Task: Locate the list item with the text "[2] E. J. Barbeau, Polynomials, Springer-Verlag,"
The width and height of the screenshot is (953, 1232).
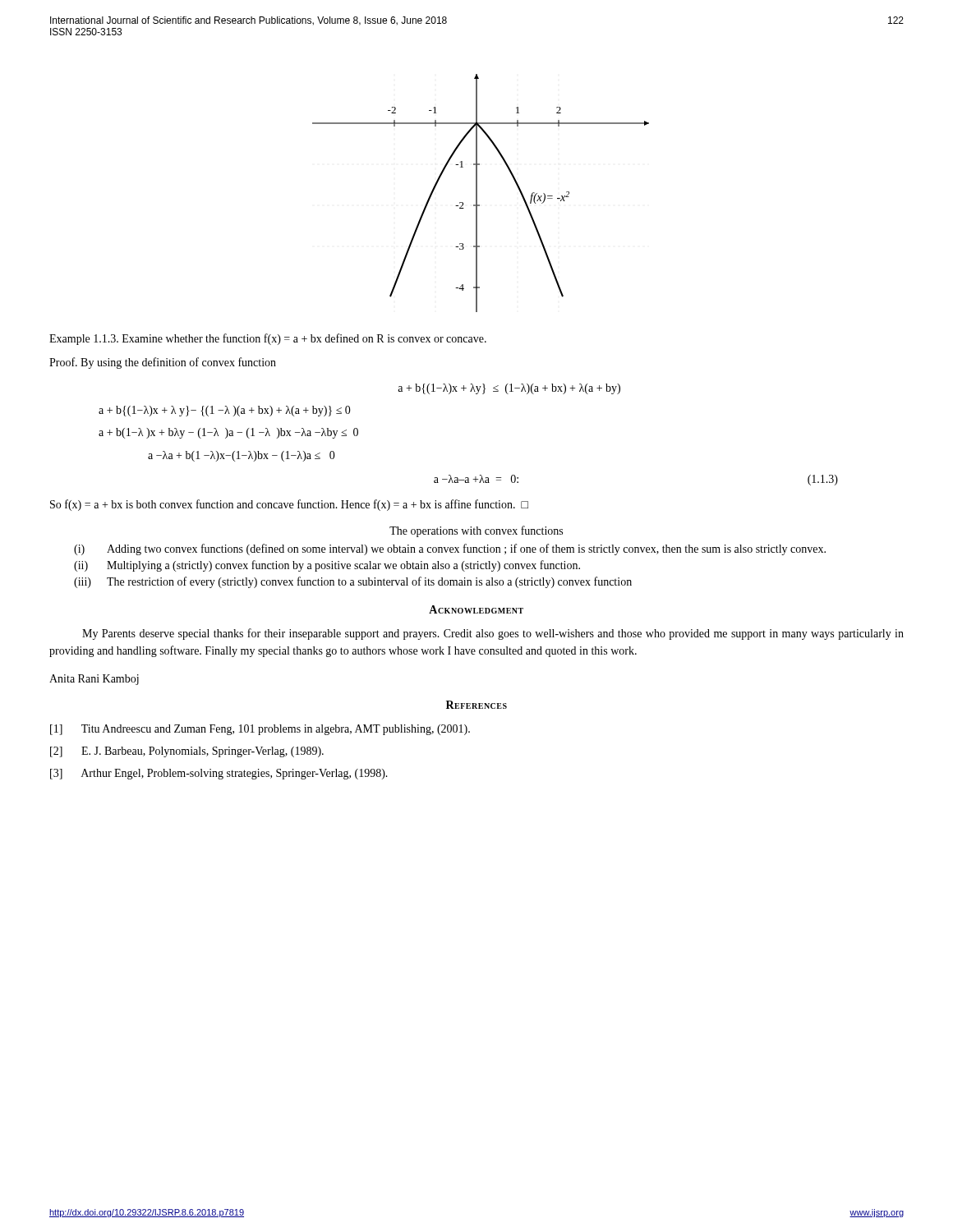Action: 187,752
